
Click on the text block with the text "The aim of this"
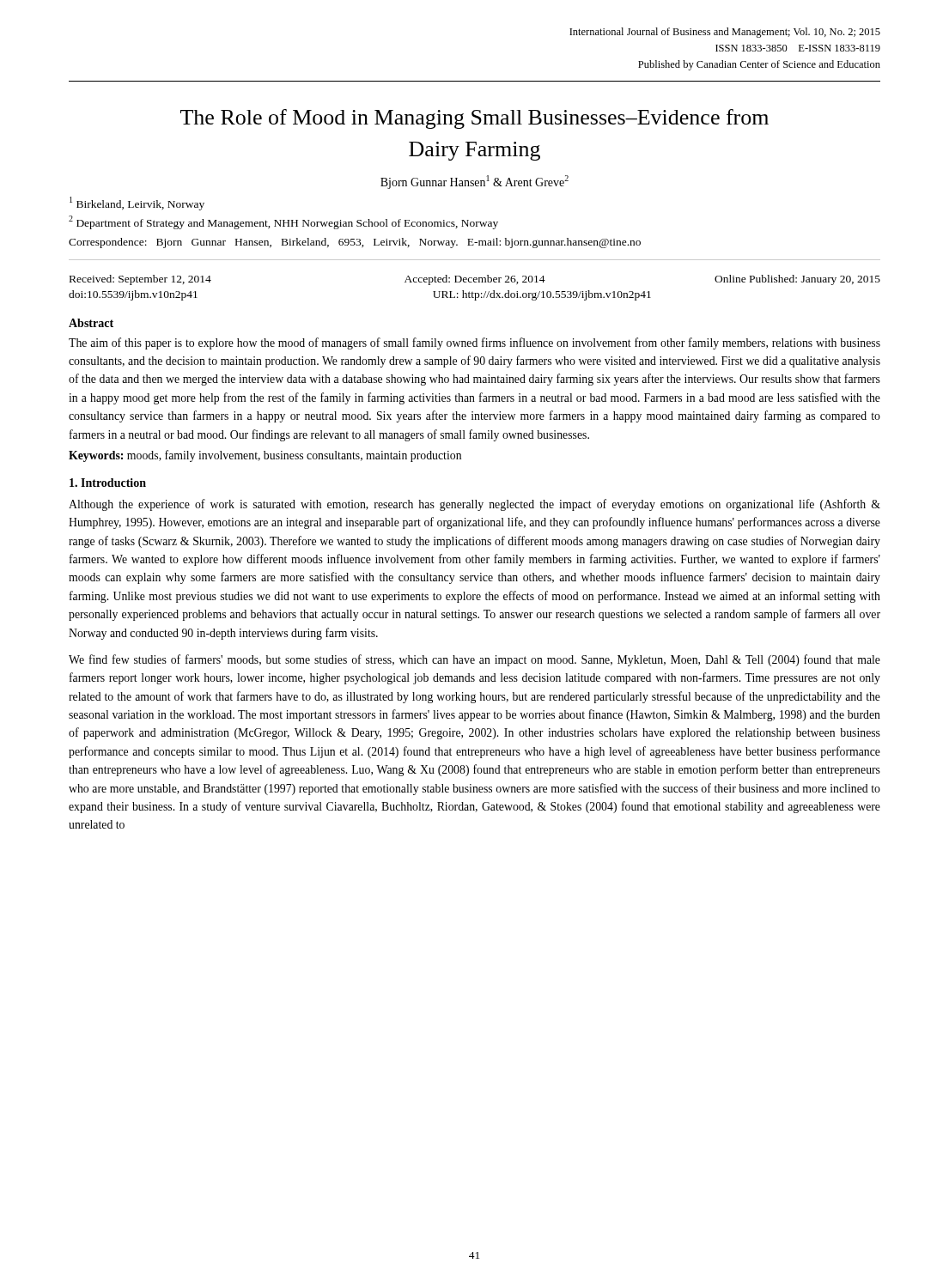point(474,389)
